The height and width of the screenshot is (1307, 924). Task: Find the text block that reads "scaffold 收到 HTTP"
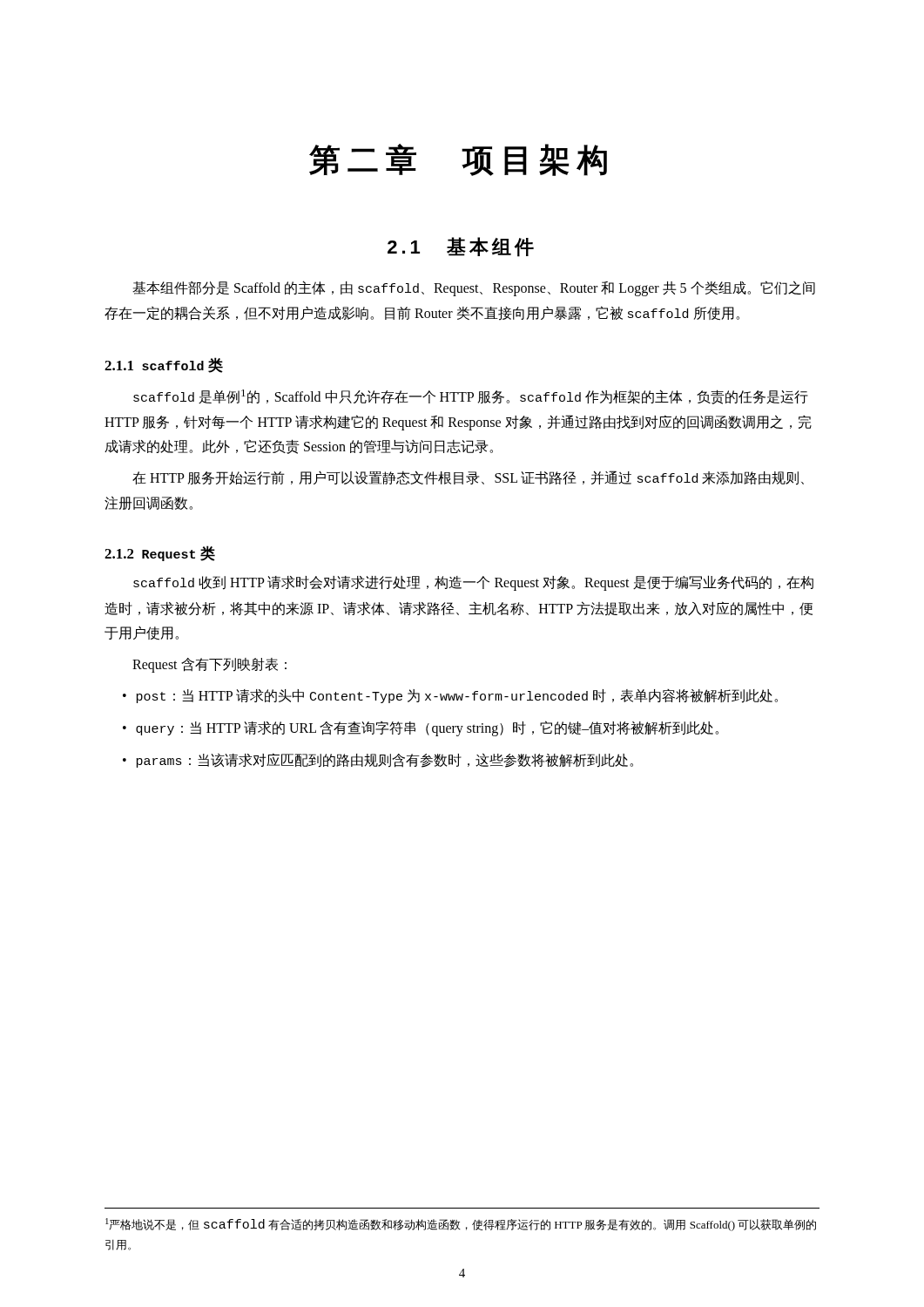tap(459, 608)
